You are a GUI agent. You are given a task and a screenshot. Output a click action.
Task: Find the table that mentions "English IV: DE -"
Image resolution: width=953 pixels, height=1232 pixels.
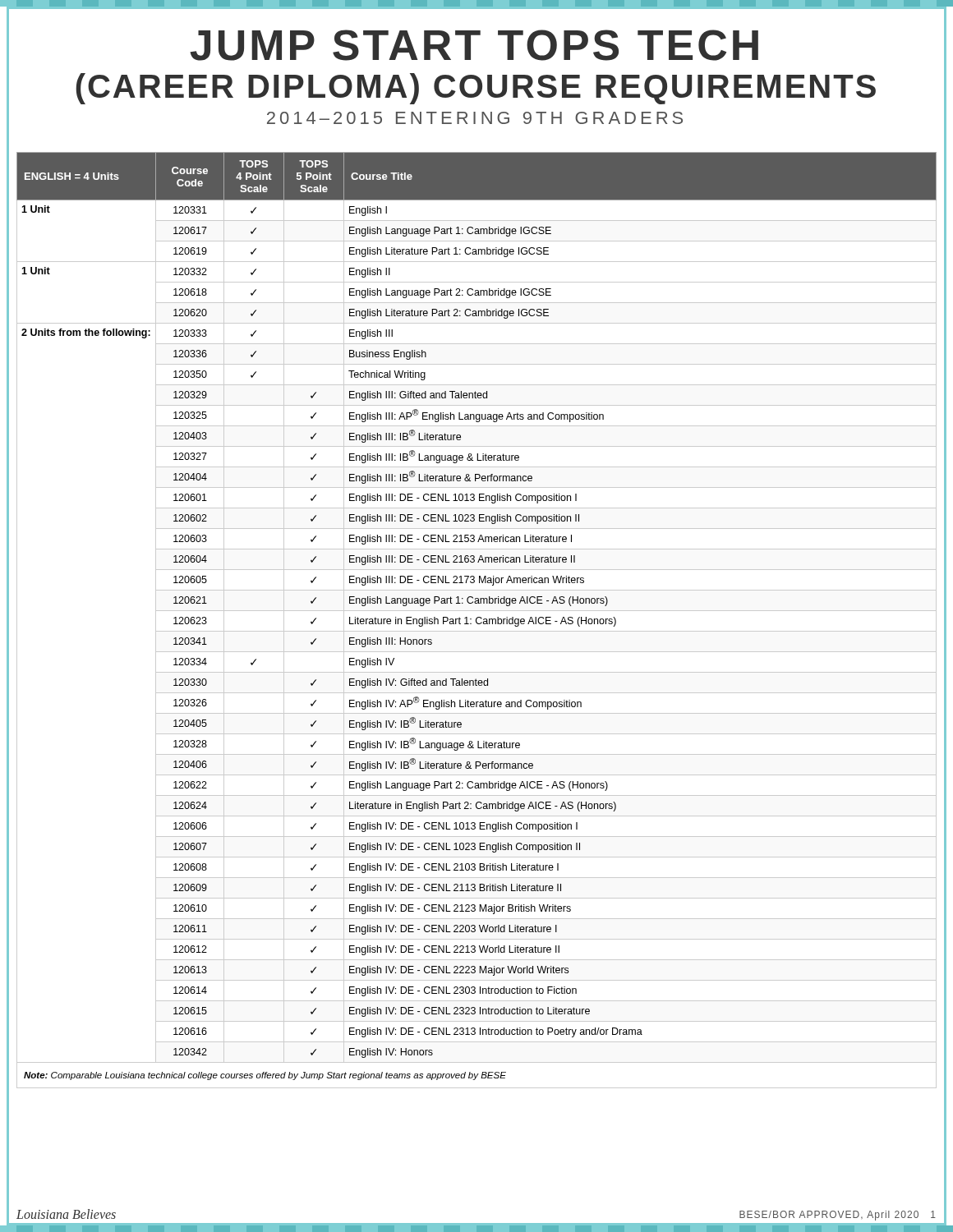coord(476,669)
